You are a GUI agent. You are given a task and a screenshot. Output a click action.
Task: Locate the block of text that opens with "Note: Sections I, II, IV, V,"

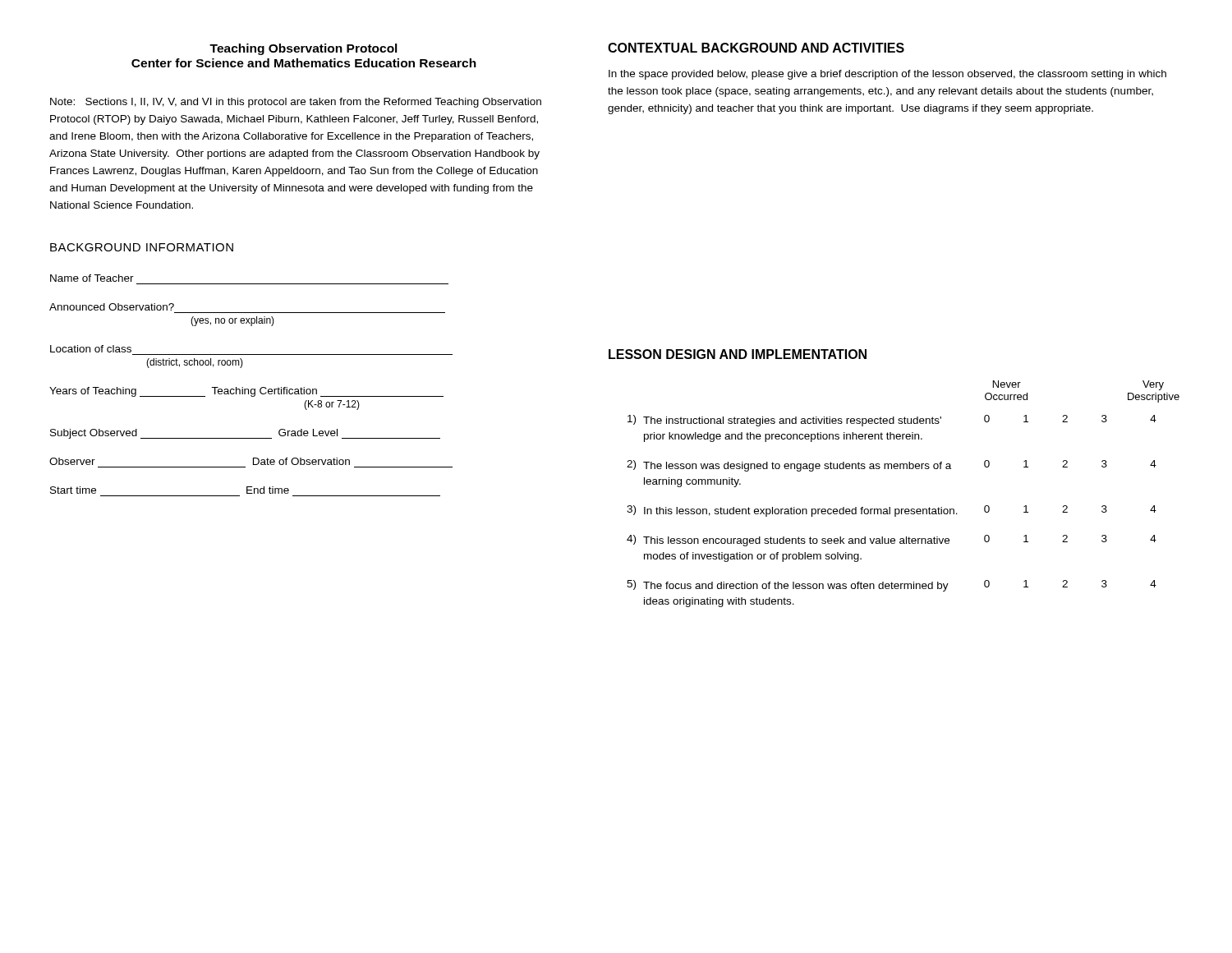(x=296, y=153)
